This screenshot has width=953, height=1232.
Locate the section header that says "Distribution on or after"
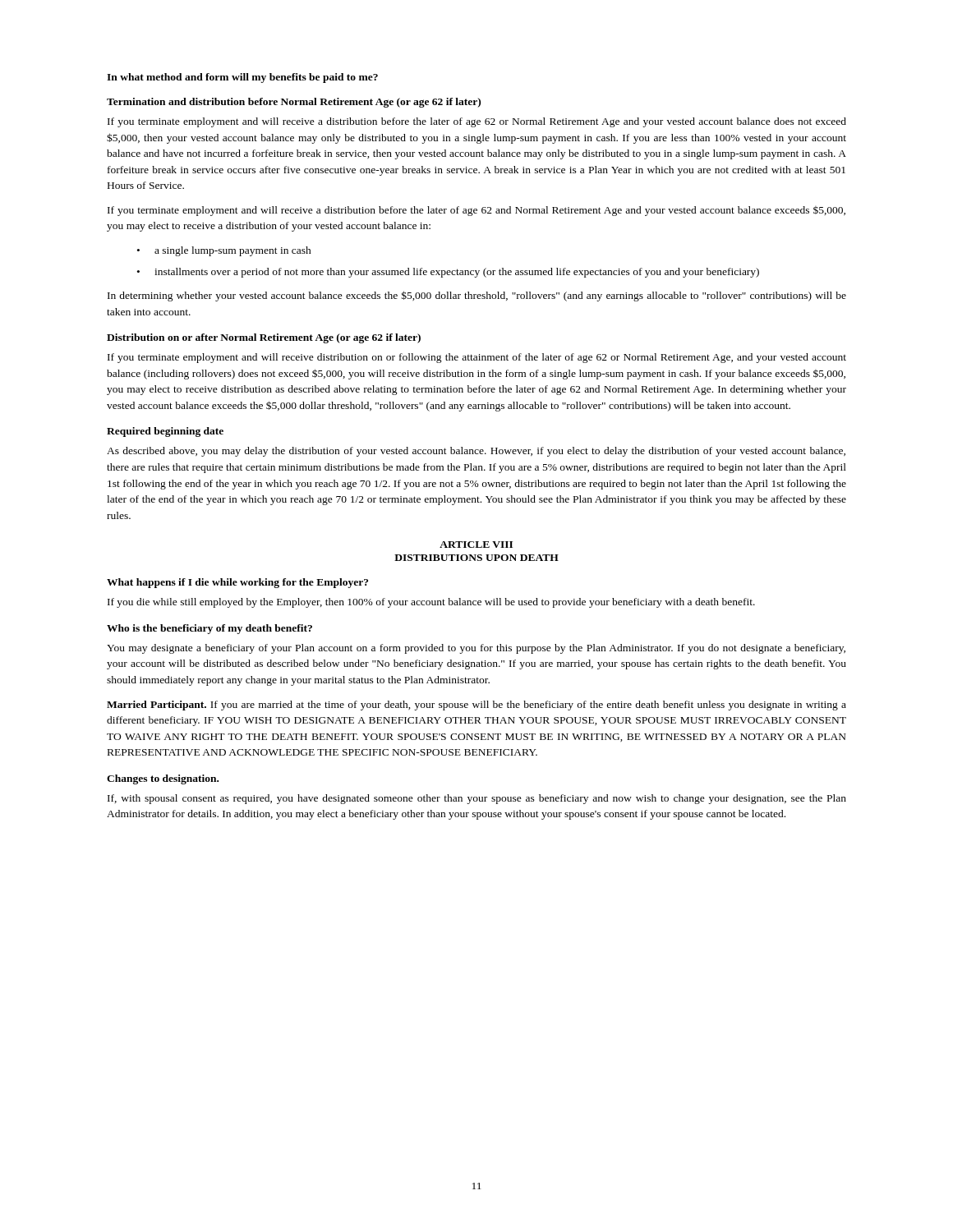point(264,337)
